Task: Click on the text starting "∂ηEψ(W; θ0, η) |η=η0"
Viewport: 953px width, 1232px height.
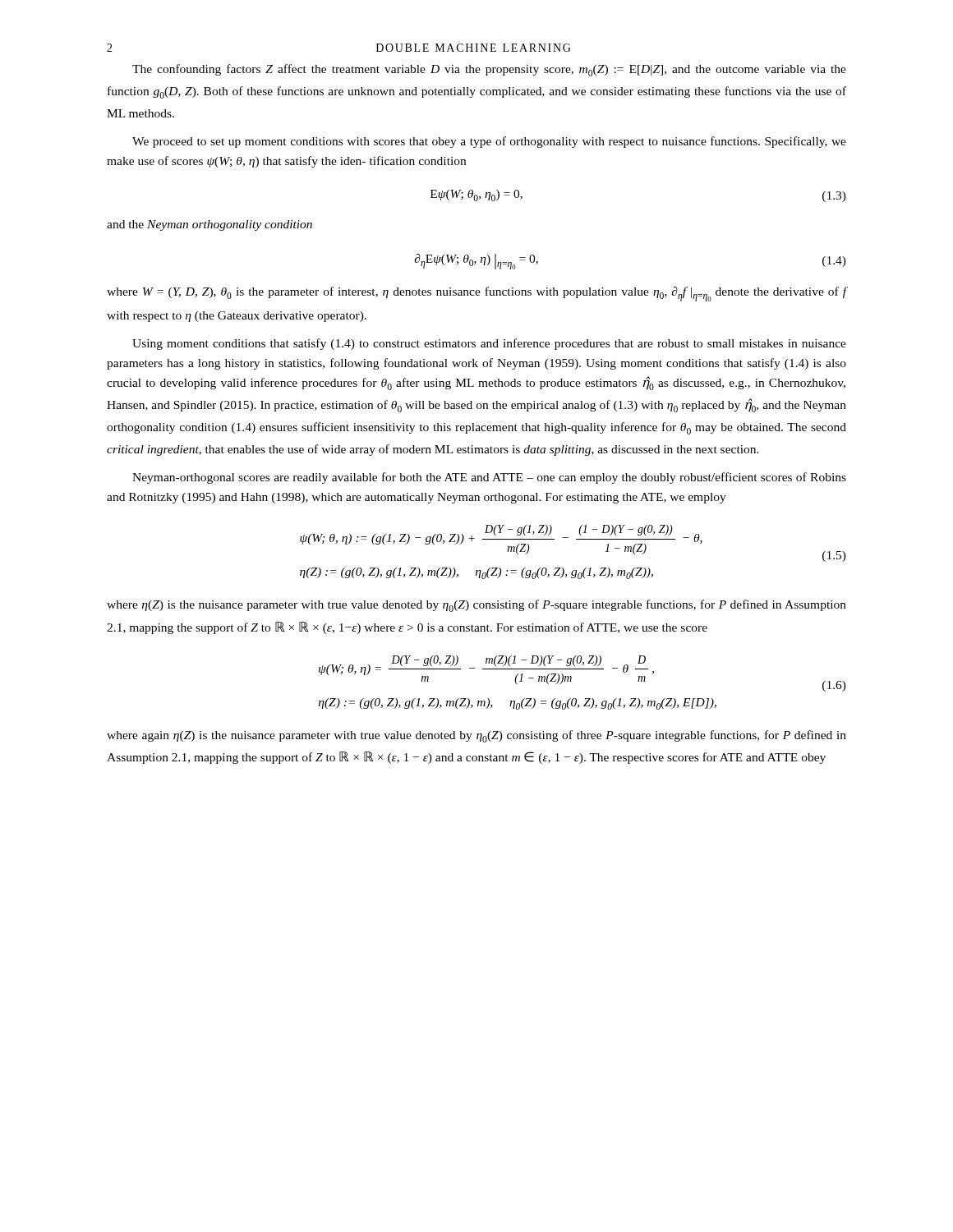Action: point(468,261)
